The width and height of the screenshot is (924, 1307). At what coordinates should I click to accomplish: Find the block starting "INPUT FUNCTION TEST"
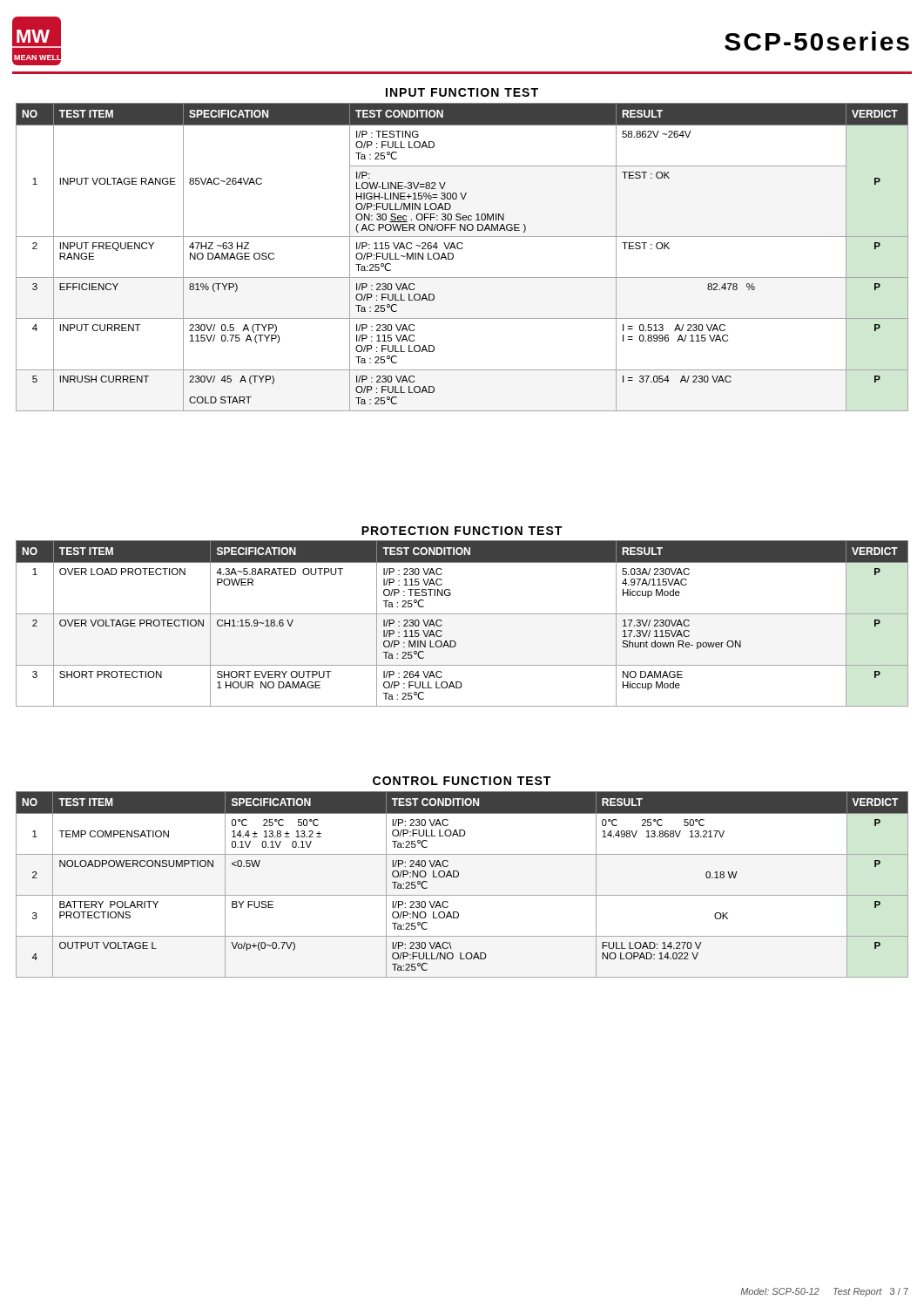pyautogui.click(x=462, y=92)
